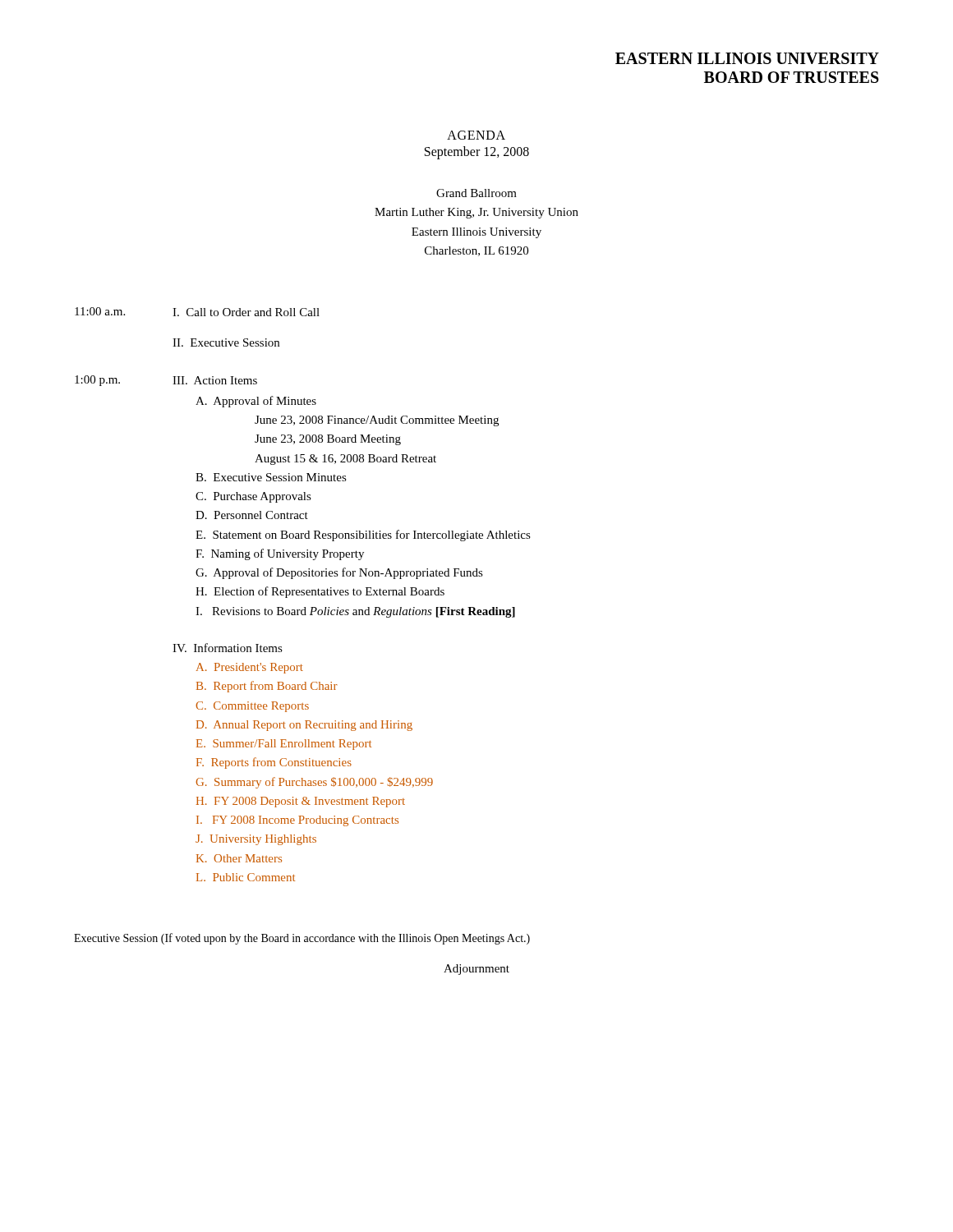The height and width of the screenshot is (1232, 953).
Task: Click on the element starting "I. FY 2008 Income Producing Contracts"
Action: pyautogui.click(x=297, y=820)
